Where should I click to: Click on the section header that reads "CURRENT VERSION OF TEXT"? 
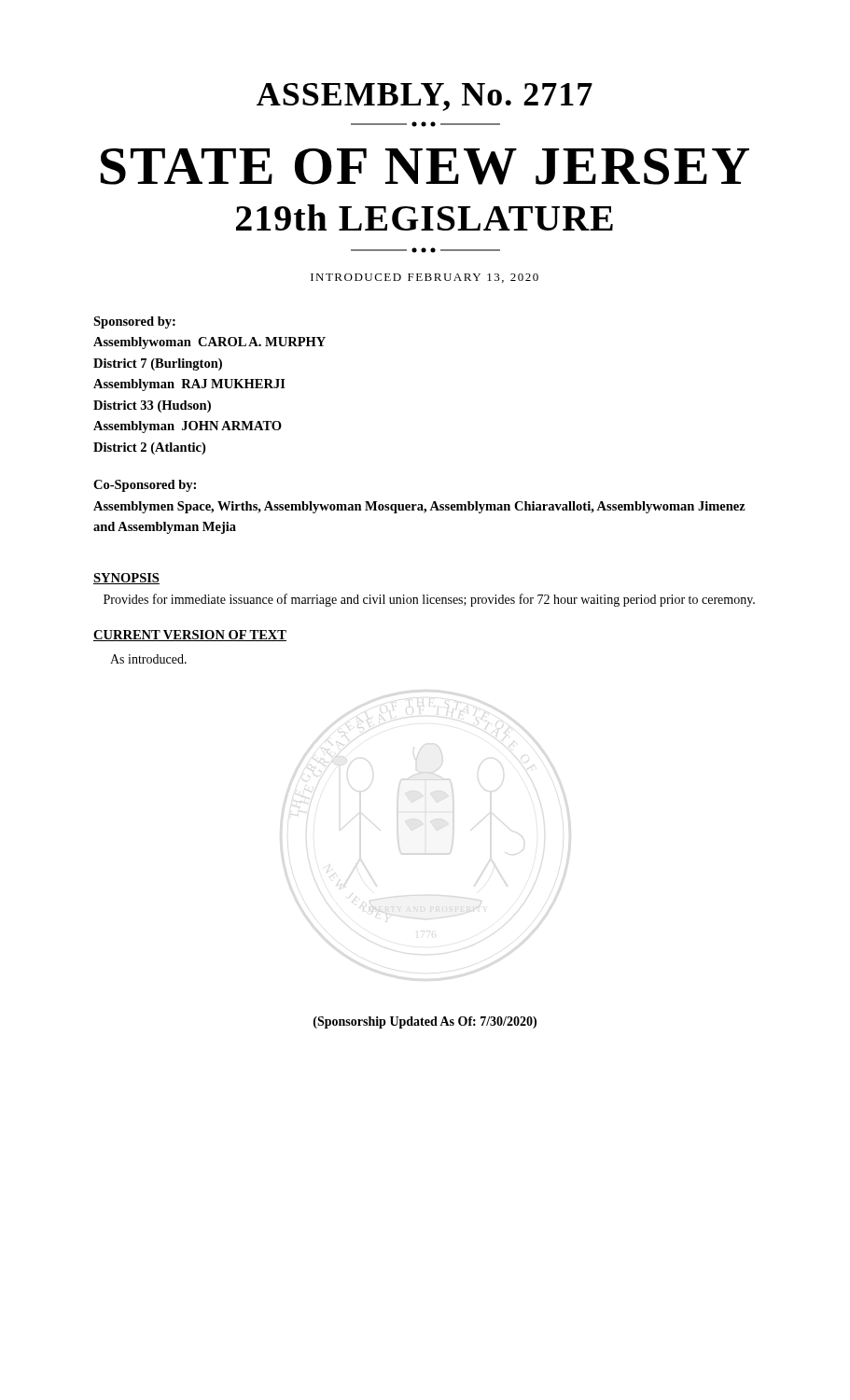point(190,635)
